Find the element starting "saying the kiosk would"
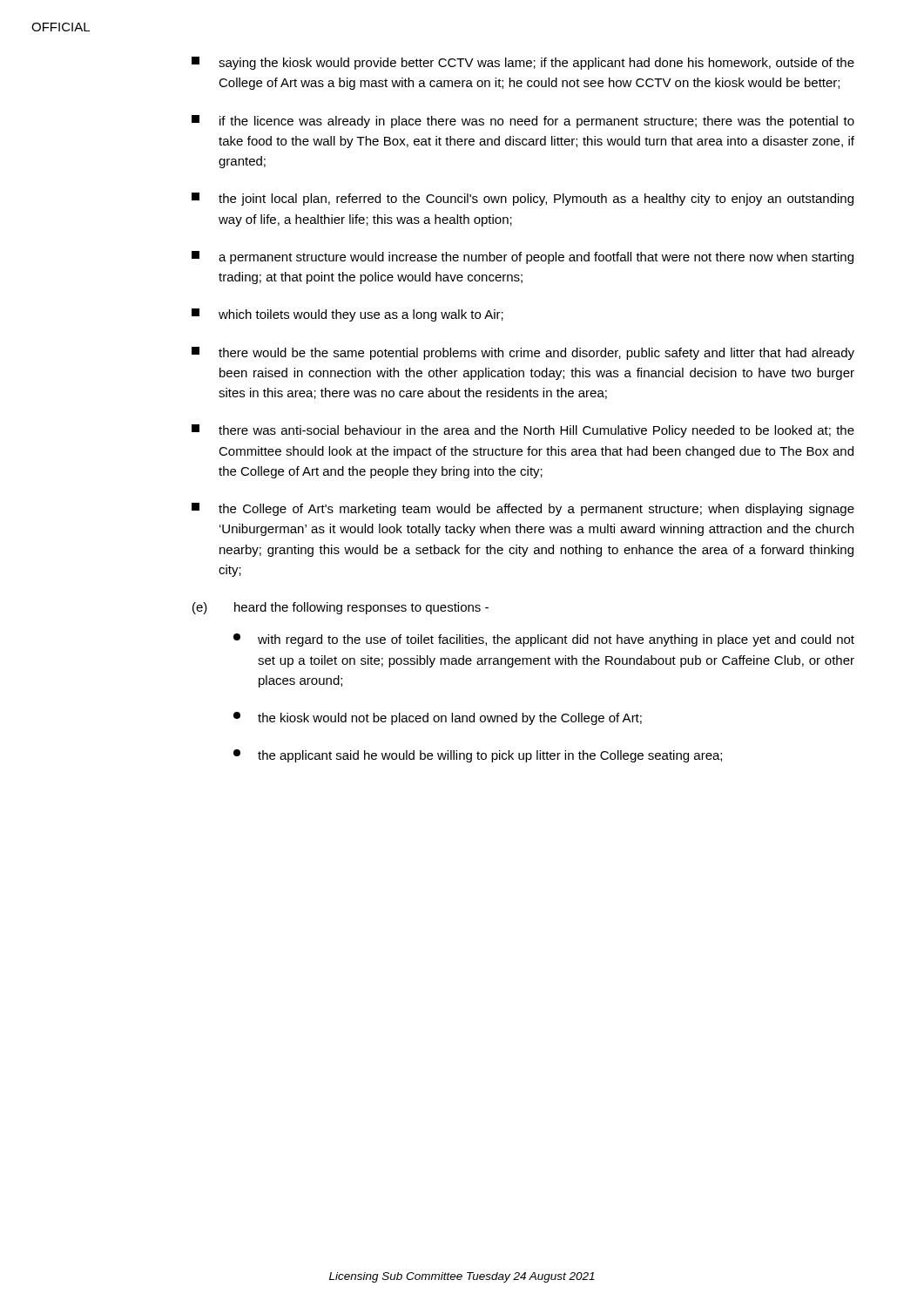This screenshot has height=1307, width=924. pyautogui.click(x=523, y=73)
